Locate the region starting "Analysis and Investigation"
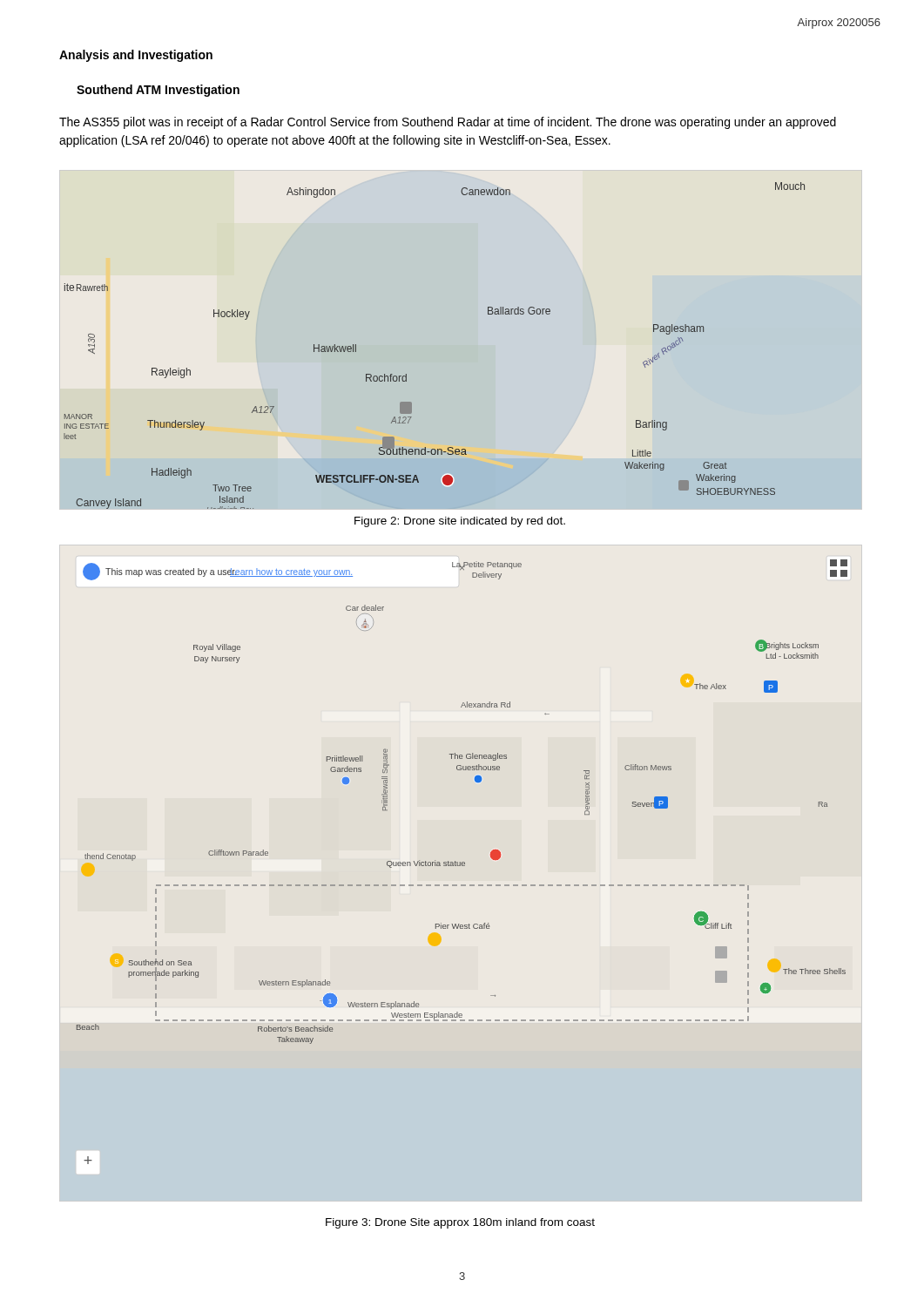The width and height of the screenshot is (924, 1307). [x=136, y=55]
